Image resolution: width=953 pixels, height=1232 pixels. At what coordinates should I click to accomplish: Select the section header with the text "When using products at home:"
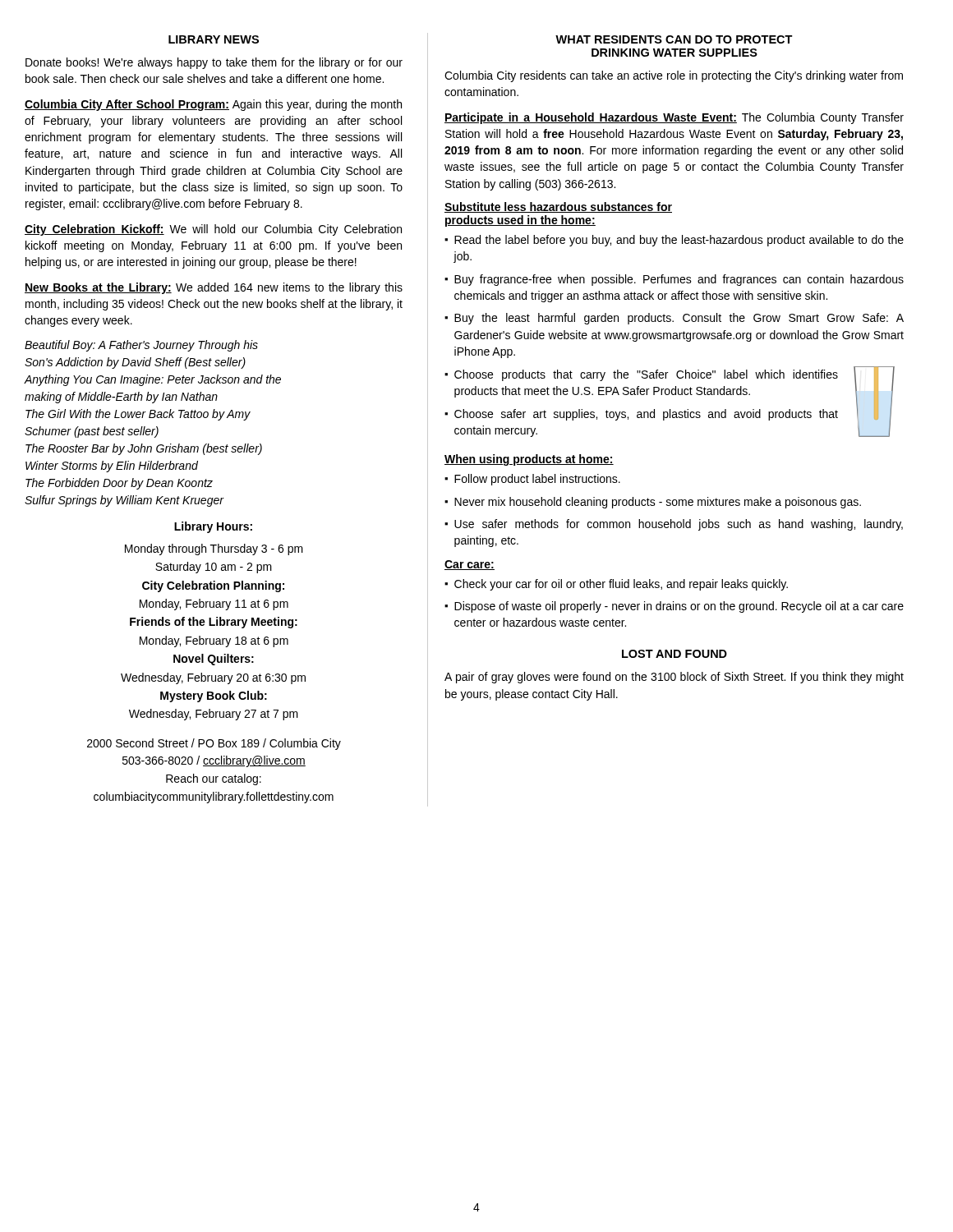pos(529,459)
